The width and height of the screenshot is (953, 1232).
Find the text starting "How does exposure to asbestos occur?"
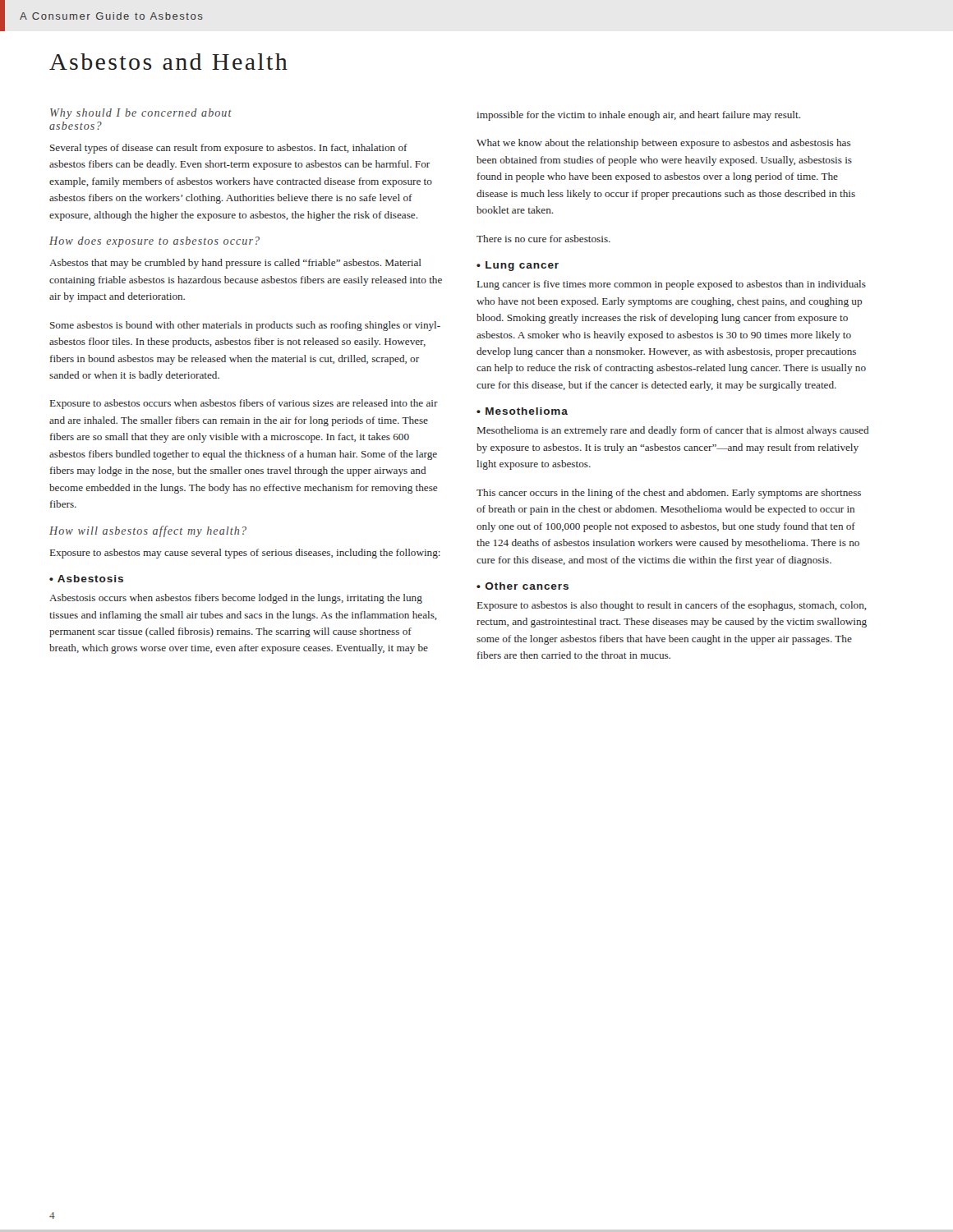[155, 241]
